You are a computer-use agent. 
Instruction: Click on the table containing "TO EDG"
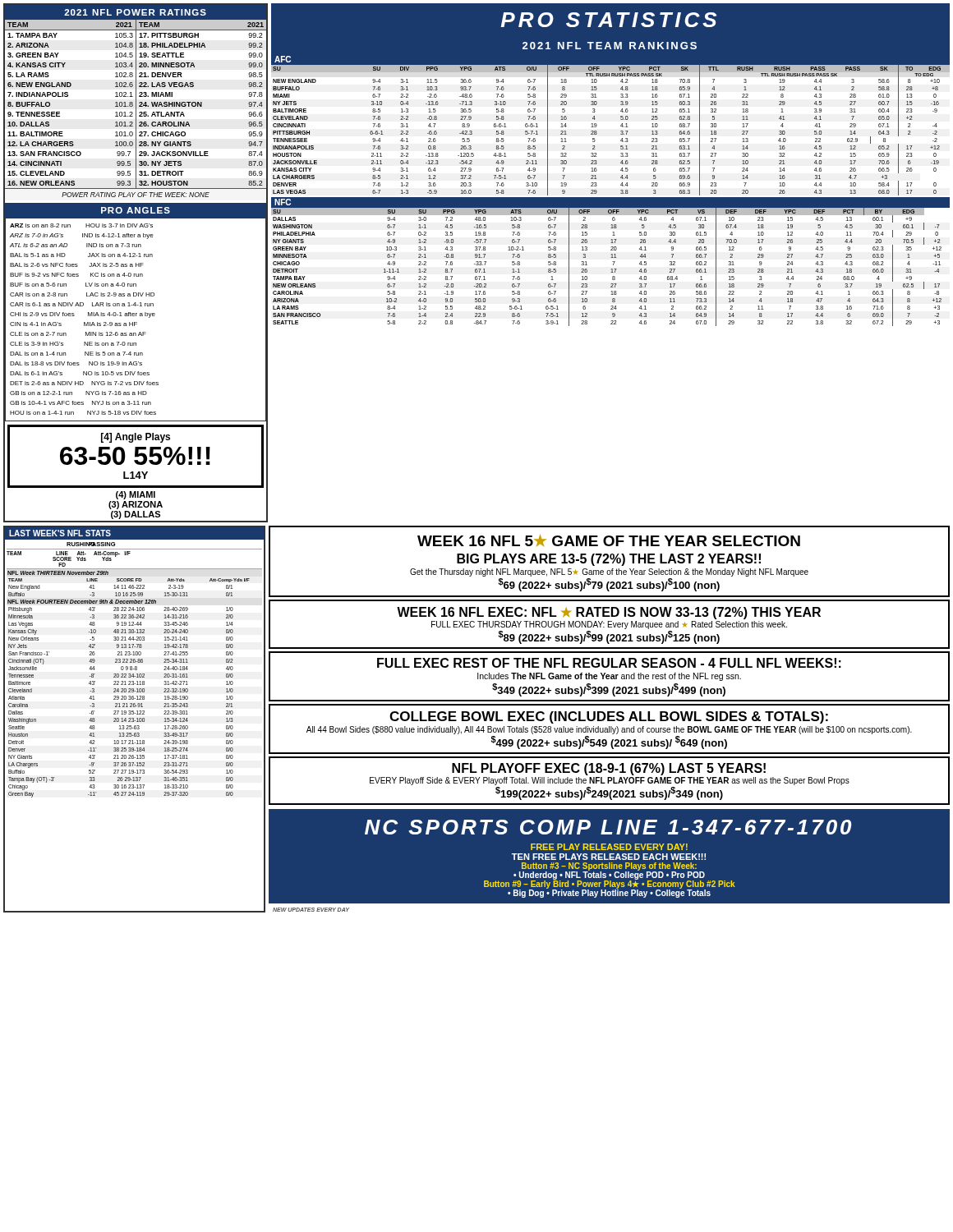tap(610, 125)
